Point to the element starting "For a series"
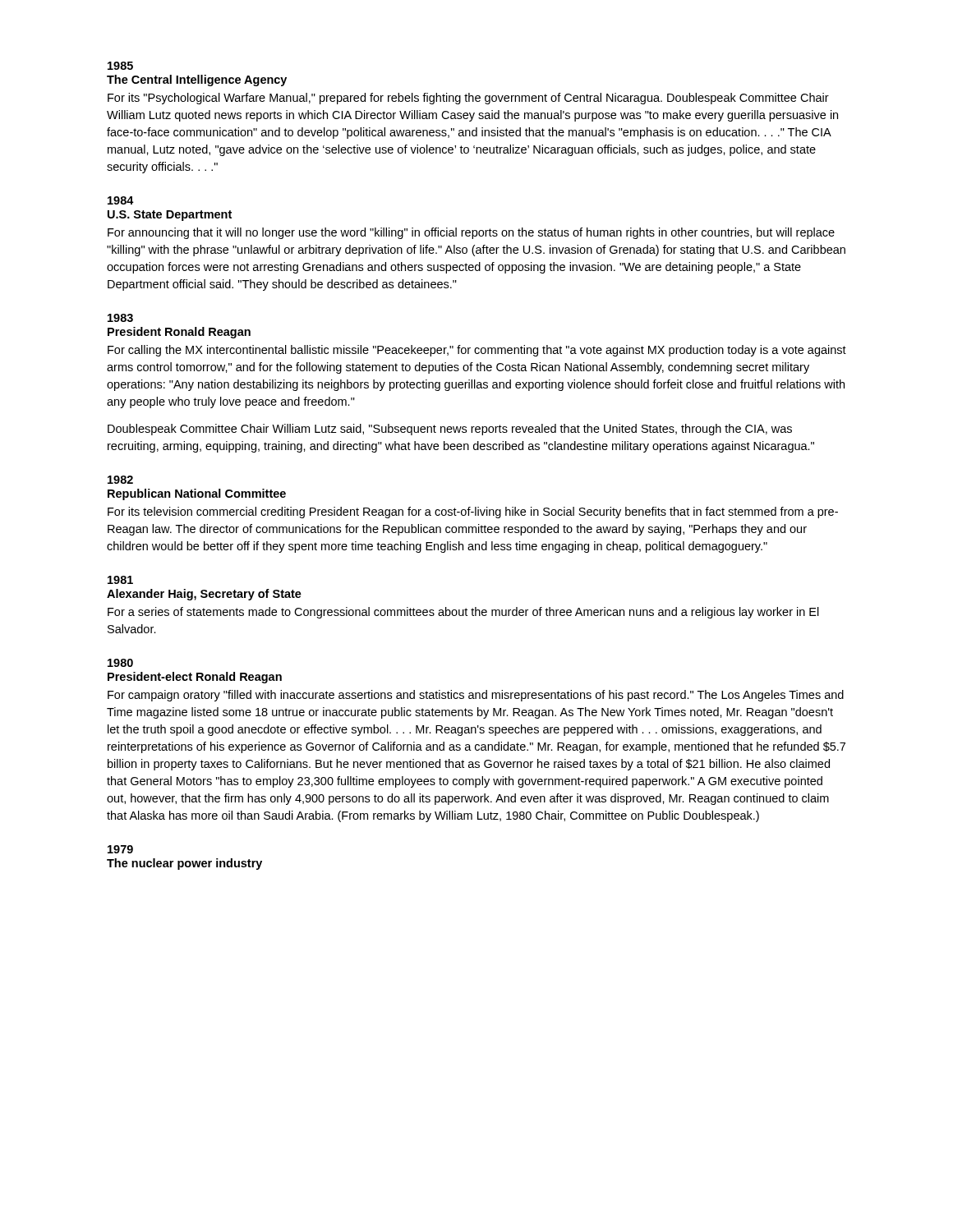 tap(463, 621)
